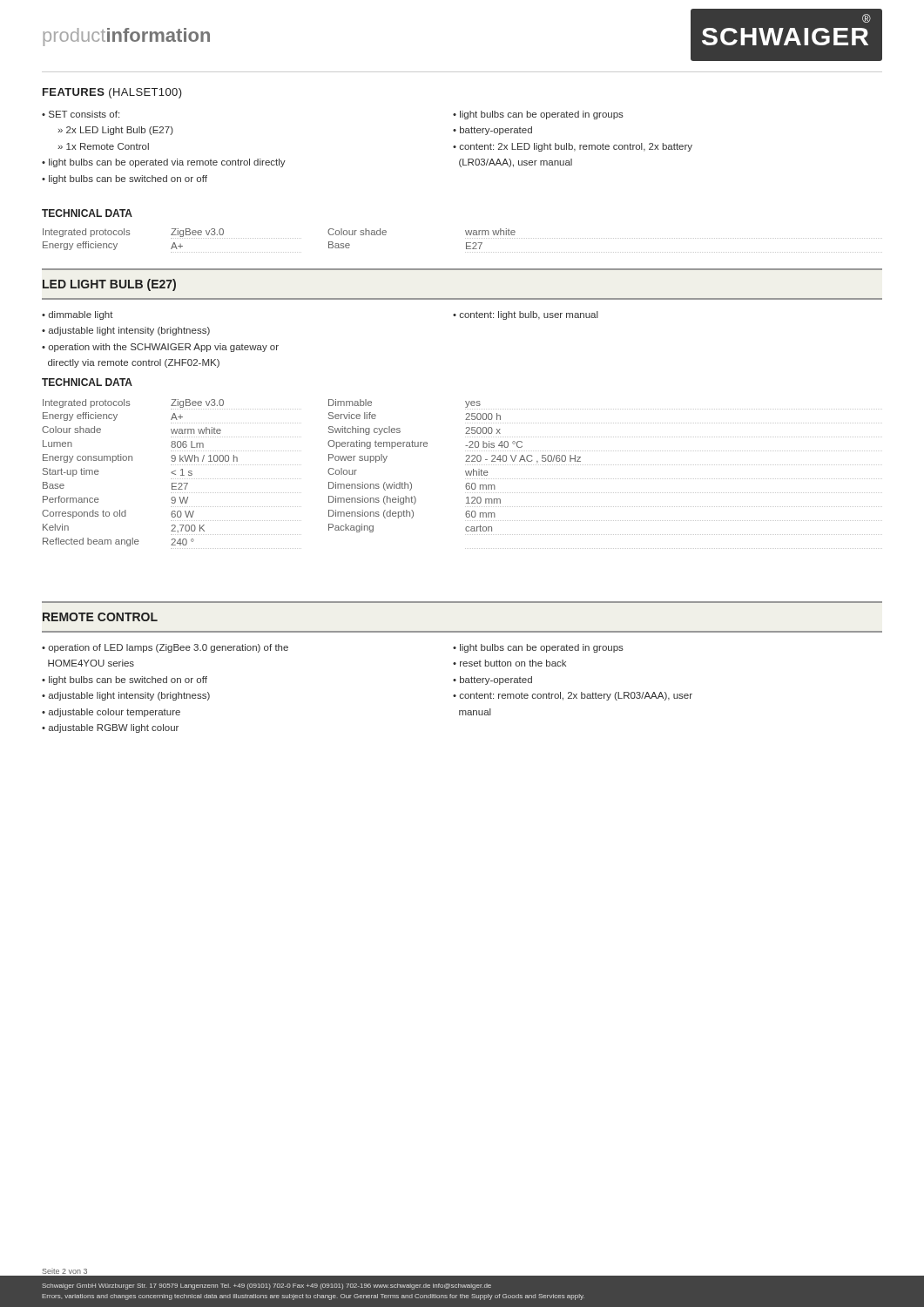
Task: Find the block on this page that starts "• operation with the SCHWAIGER App"
Action: click(160, 355)
